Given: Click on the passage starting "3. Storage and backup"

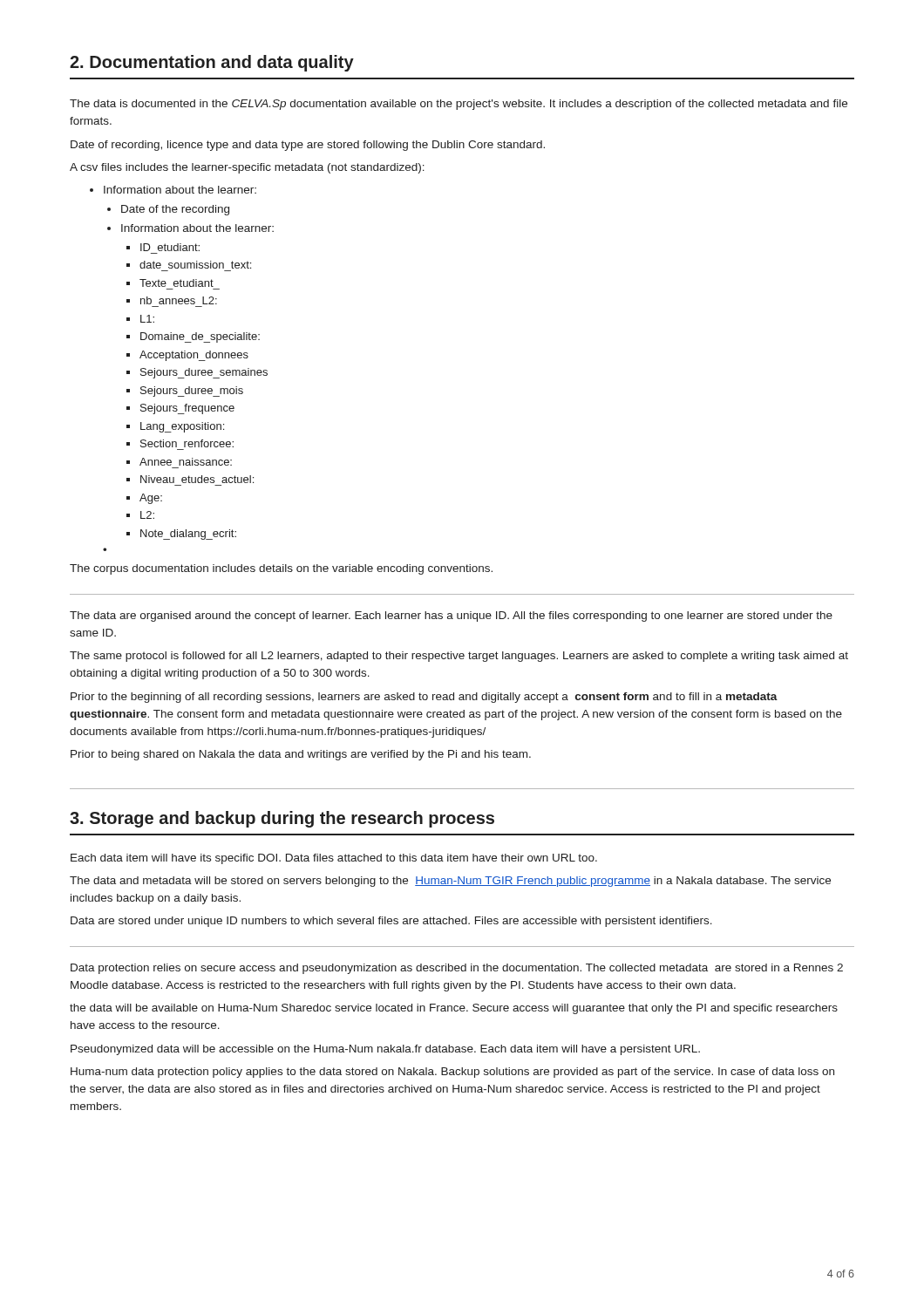Looking at the screenshot, I should (462, 821).
